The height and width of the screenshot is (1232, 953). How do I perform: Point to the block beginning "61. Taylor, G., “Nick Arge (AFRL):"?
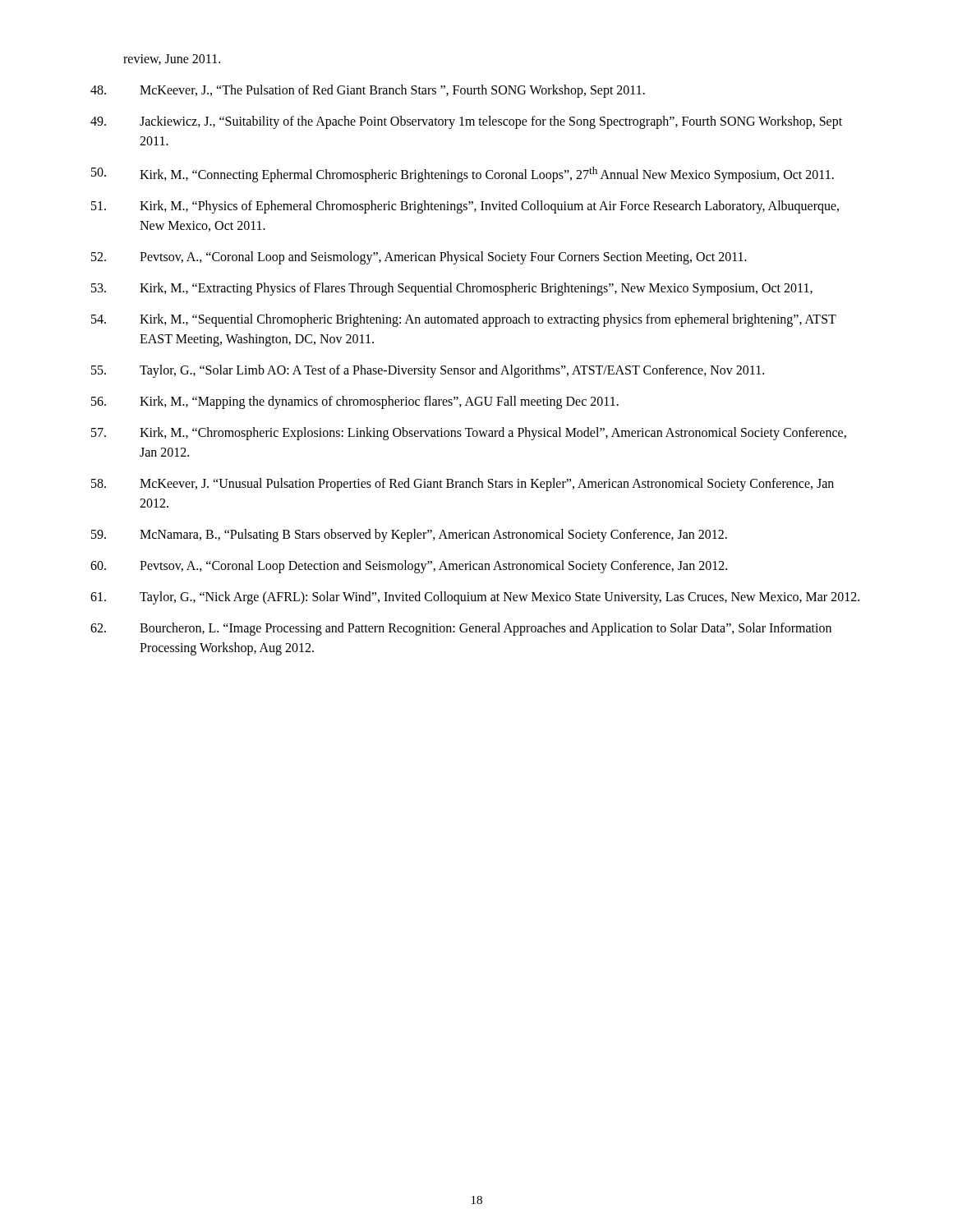[x=476, y=597]
